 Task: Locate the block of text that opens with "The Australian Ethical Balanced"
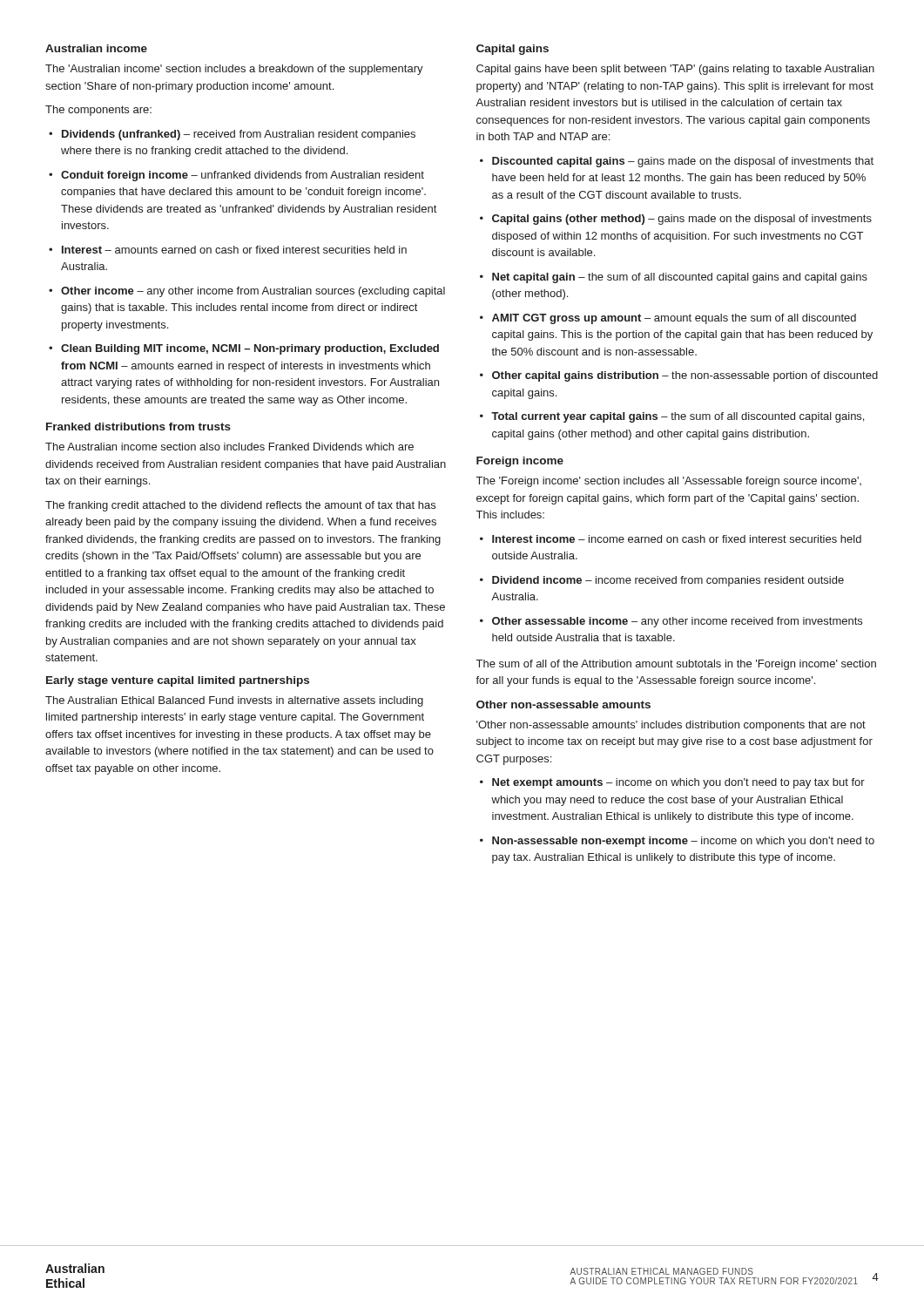click(247, 734)
